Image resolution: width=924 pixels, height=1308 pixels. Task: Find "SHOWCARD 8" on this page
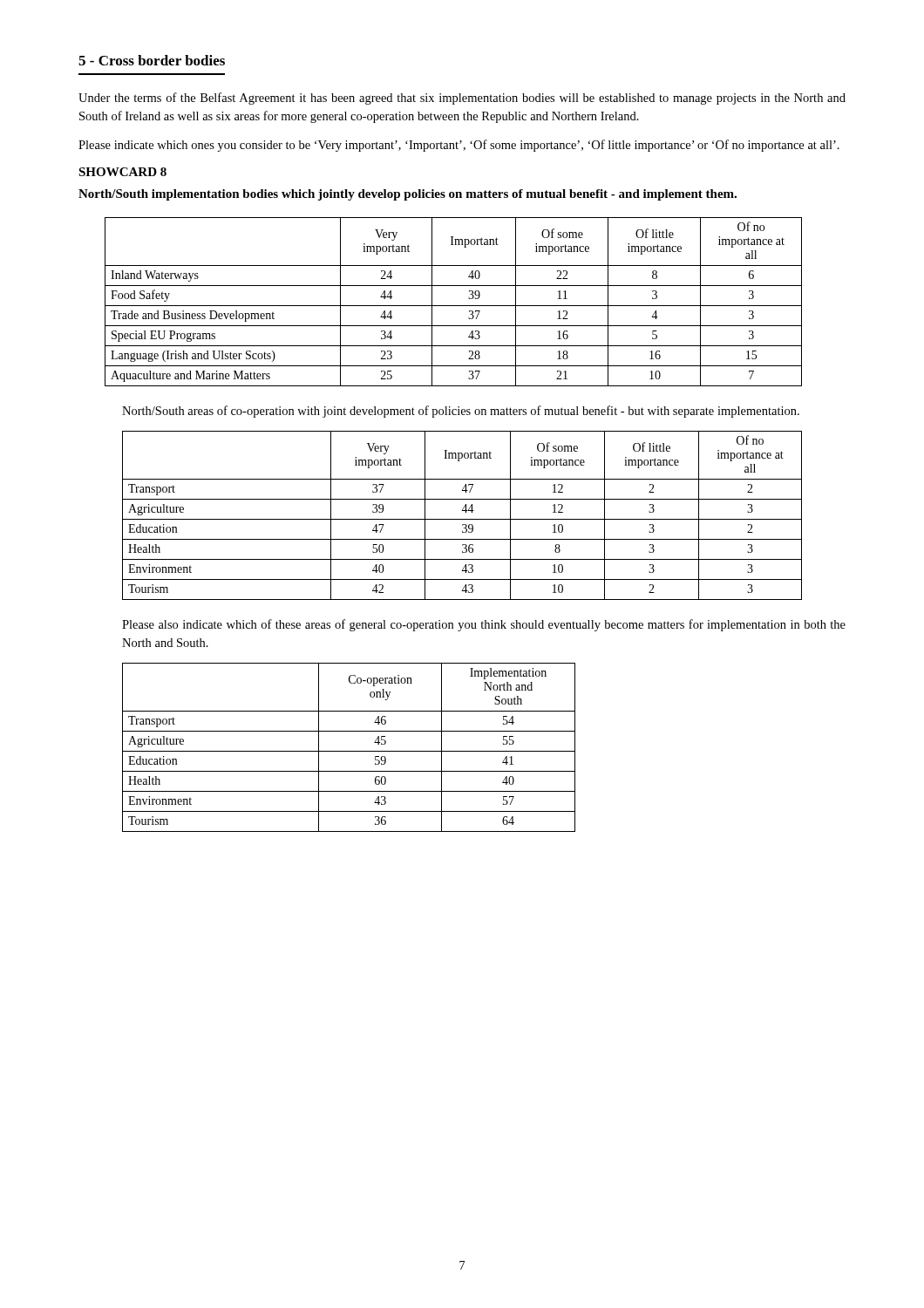pyautogui.click(x=123, y=172)
